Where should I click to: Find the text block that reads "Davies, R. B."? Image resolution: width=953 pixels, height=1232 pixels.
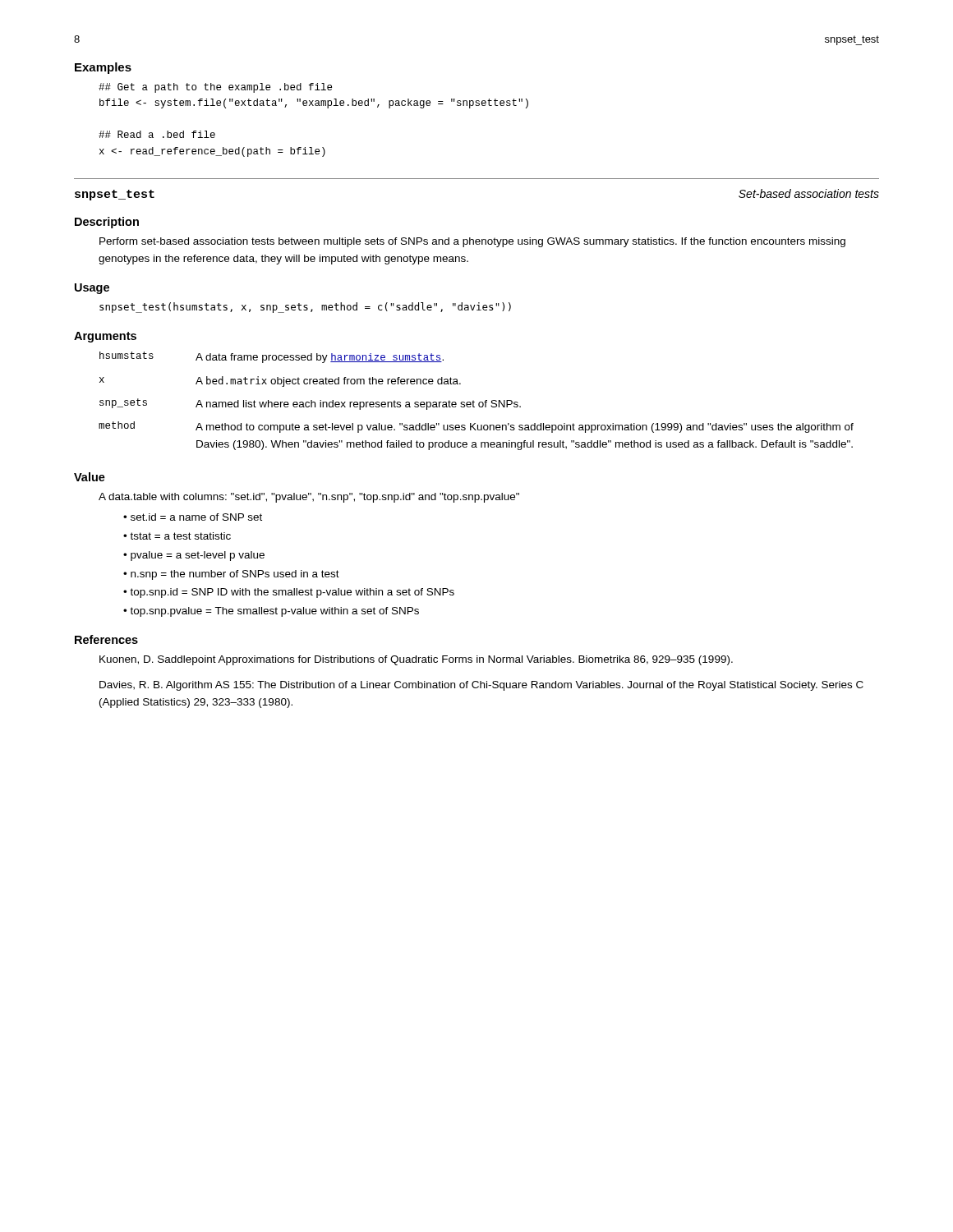481,693
